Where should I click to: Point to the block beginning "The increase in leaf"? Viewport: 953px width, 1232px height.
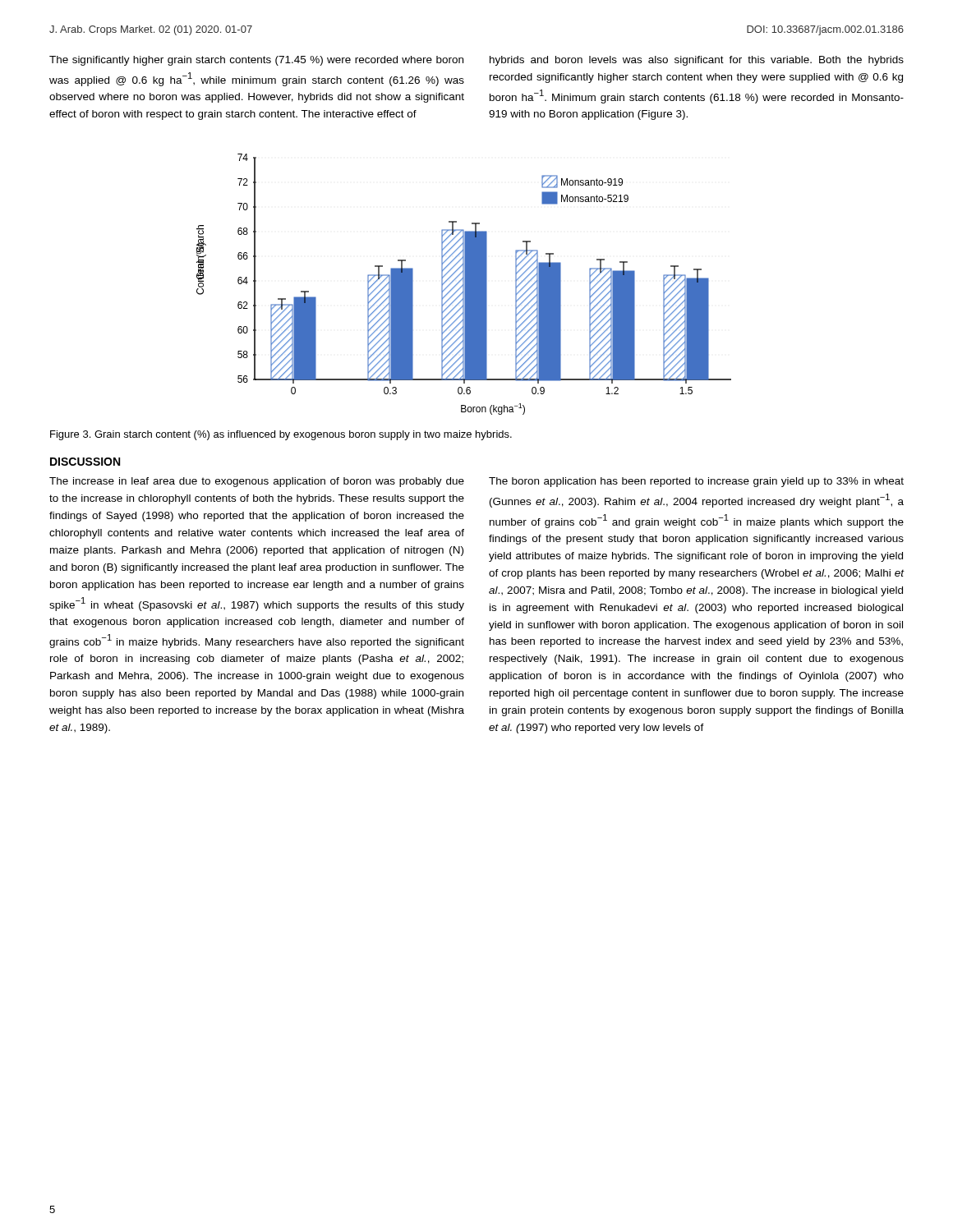(257, 604)
